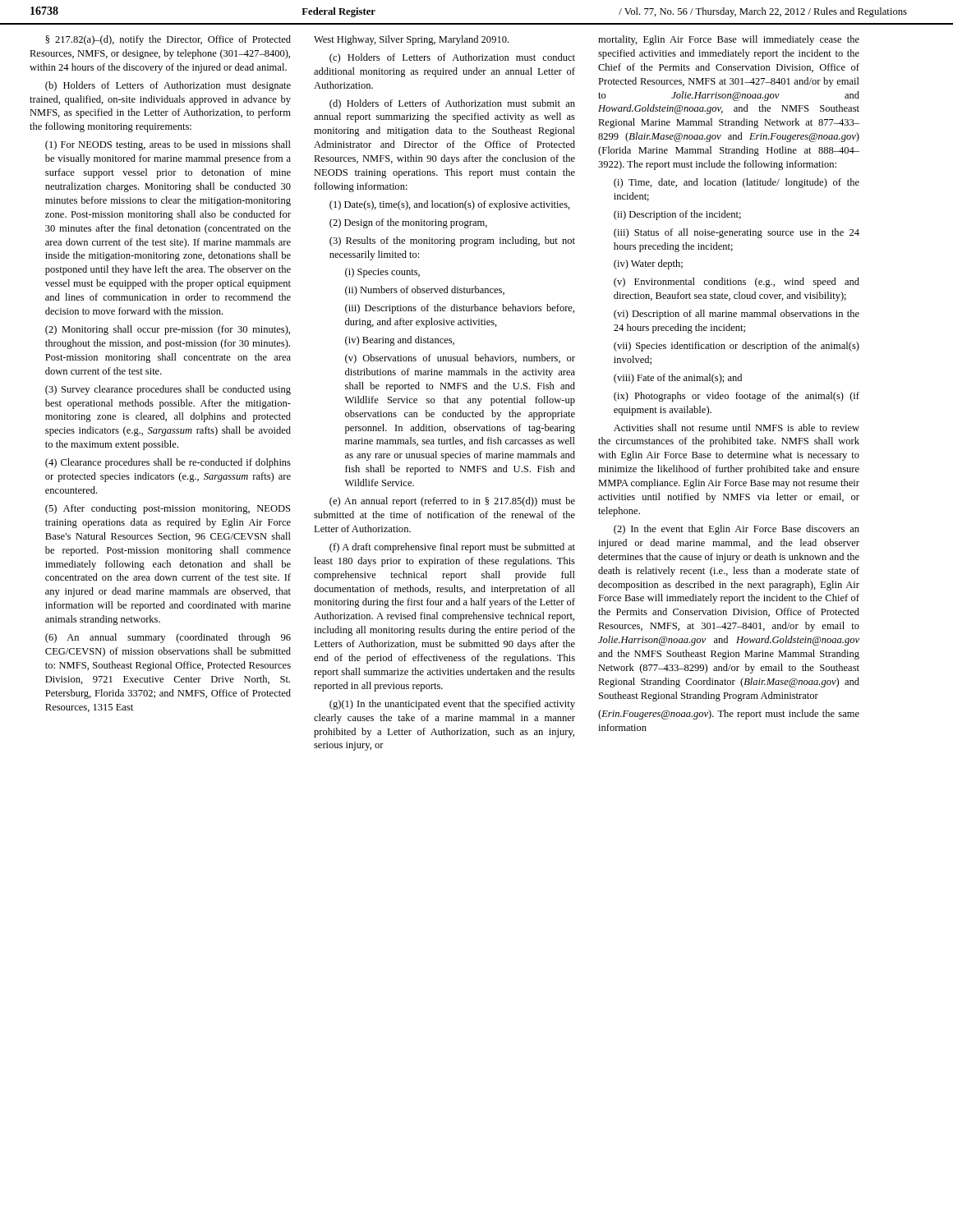Point to the block beginning "West Highway, Silver"
The image size is (953, 1232).
444,393
